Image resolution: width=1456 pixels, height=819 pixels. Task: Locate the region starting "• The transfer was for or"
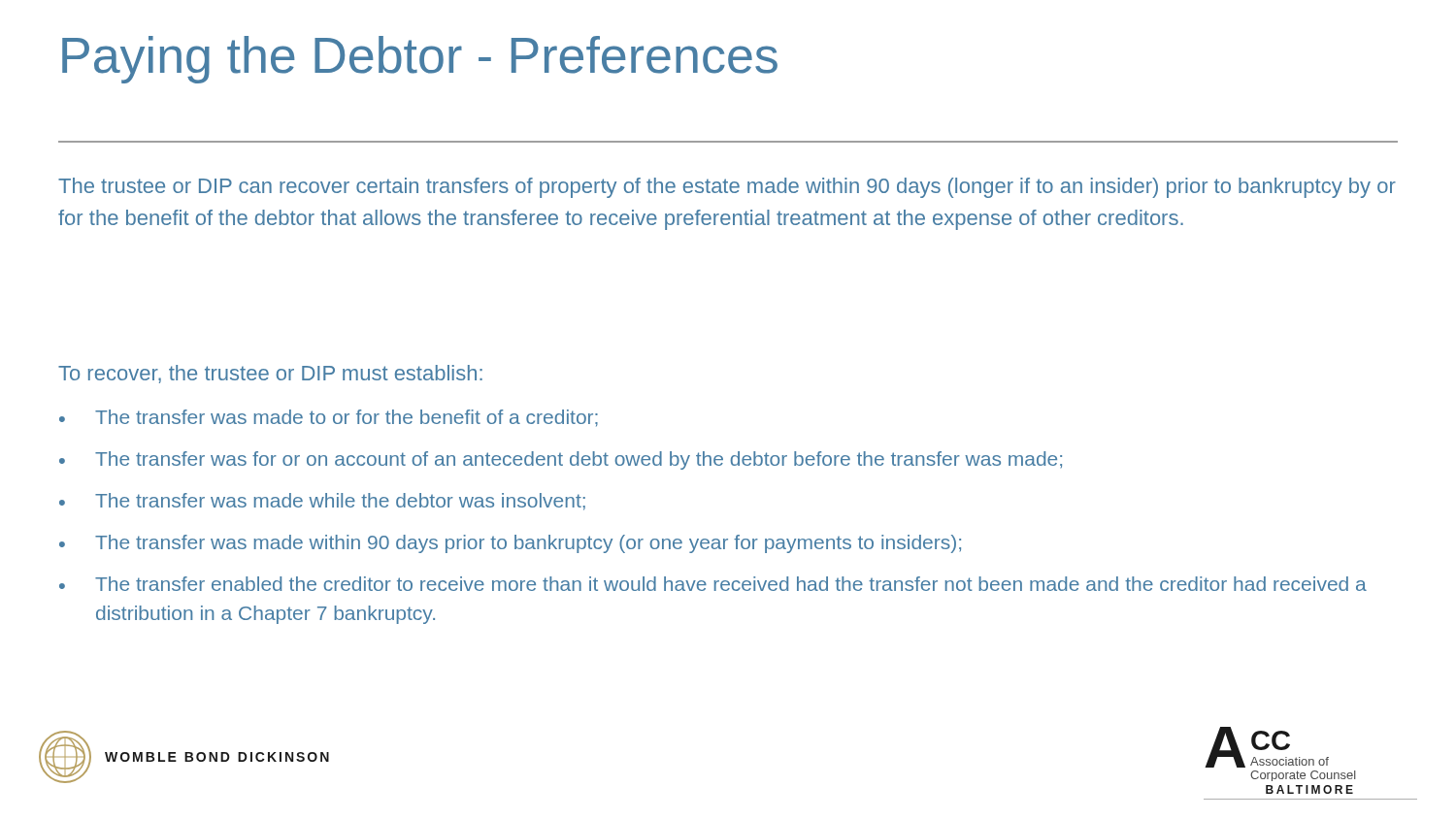click(x=728, y=460)
